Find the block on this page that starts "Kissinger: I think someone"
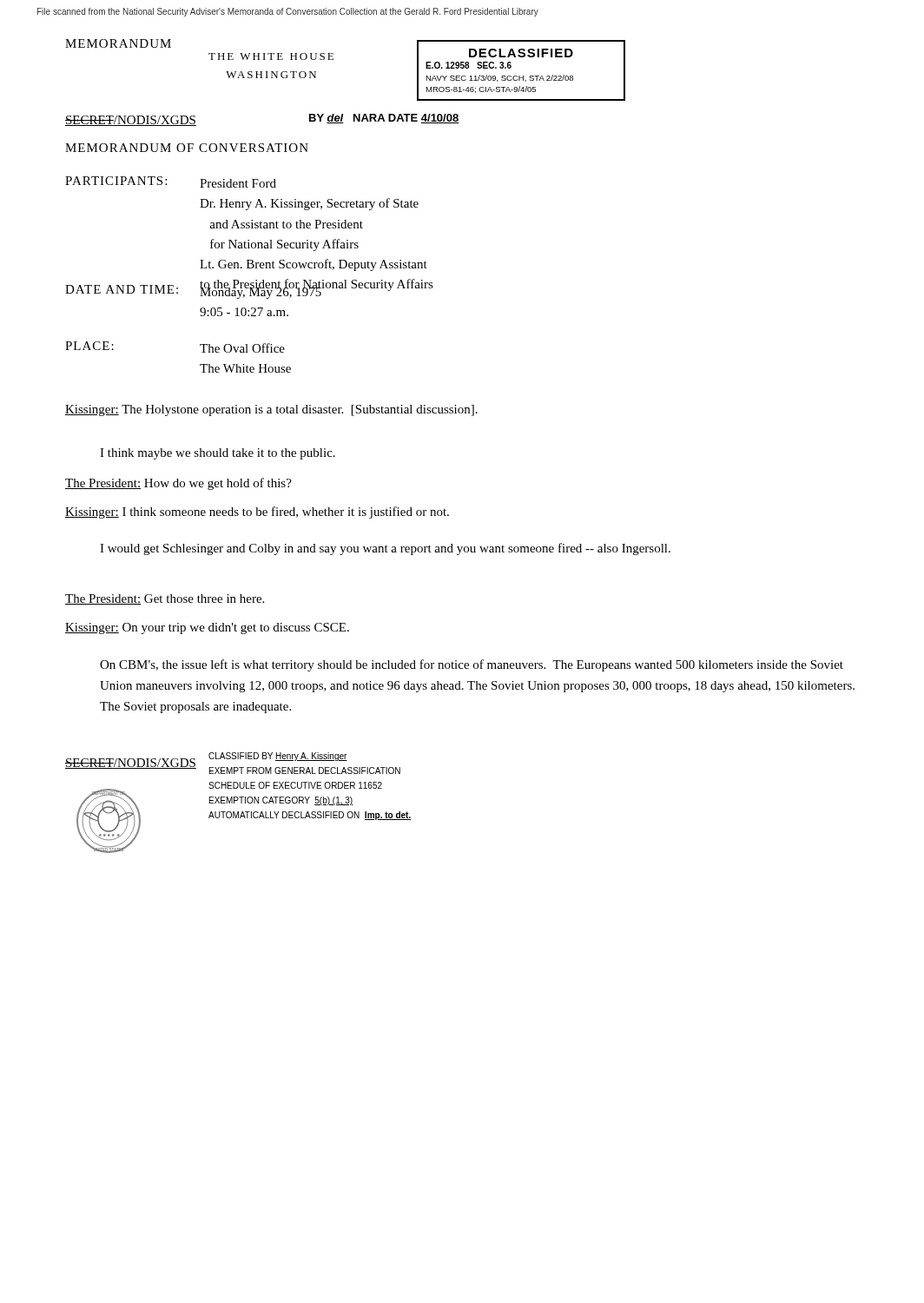Screen dimensions: 1303x924 point(257,512)
